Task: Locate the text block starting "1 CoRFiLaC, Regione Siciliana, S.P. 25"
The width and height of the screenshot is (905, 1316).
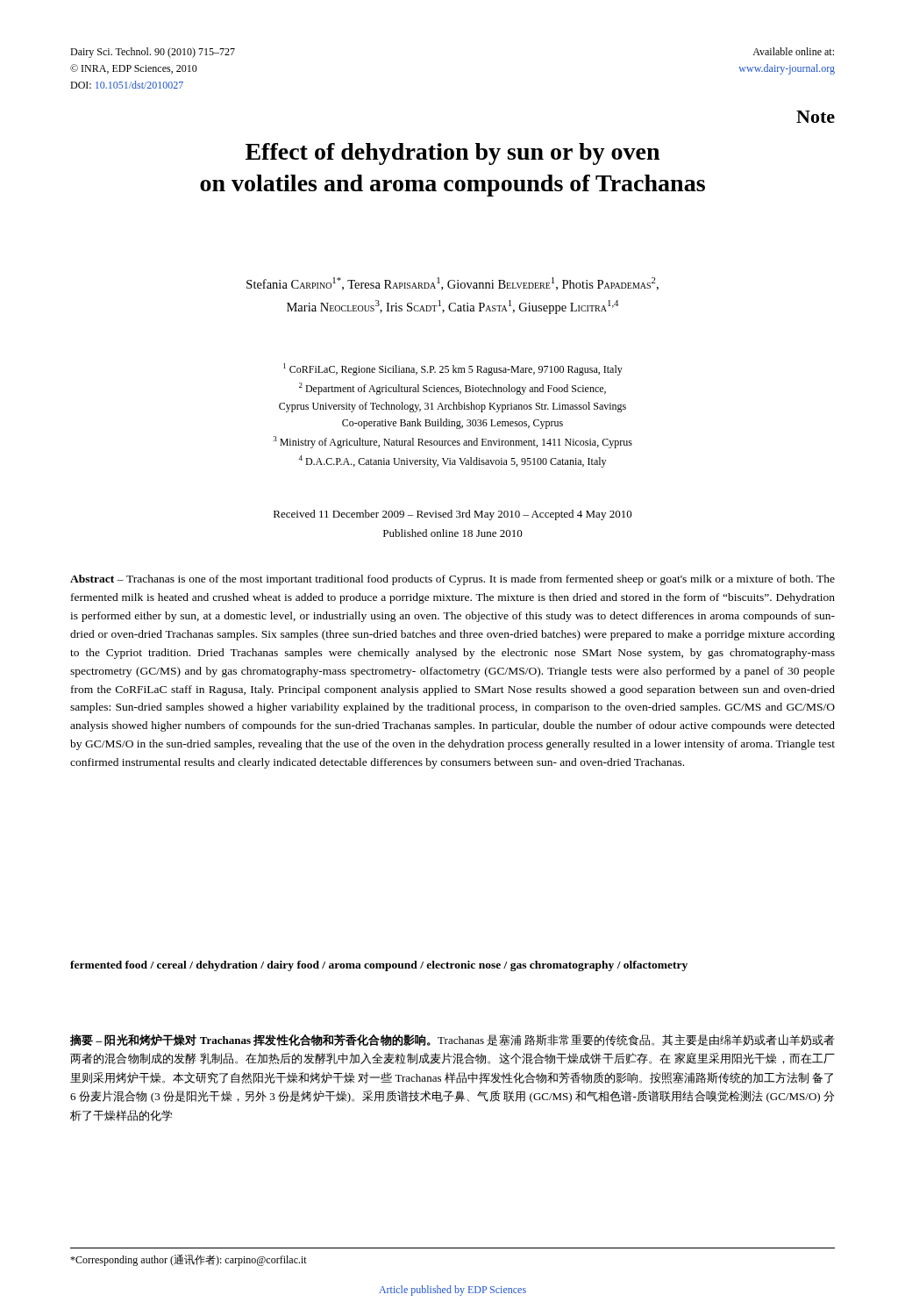Action: (452, 415)
